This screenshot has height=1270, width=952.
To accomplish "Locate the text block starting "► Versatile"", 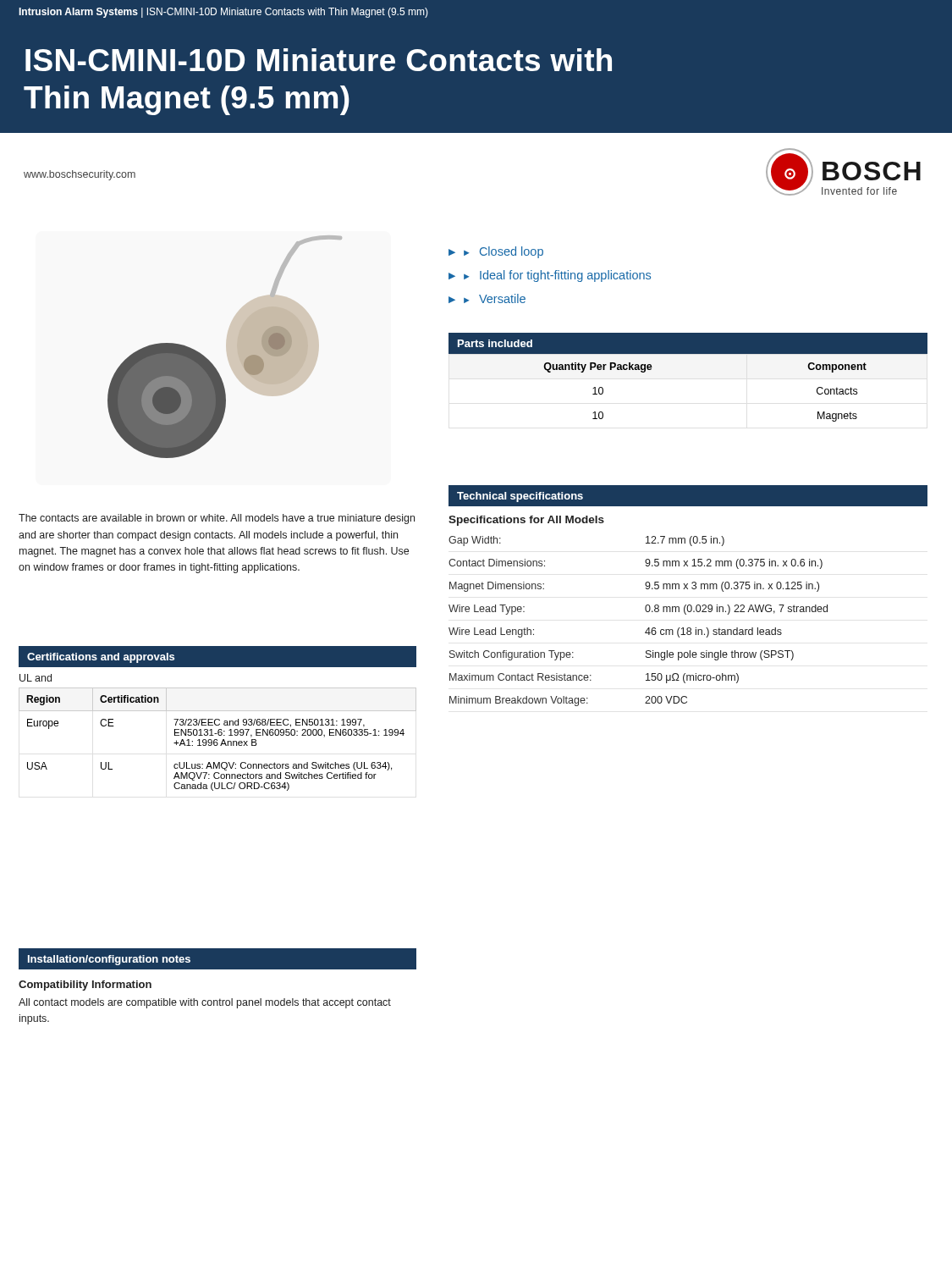I will [494, 299].
